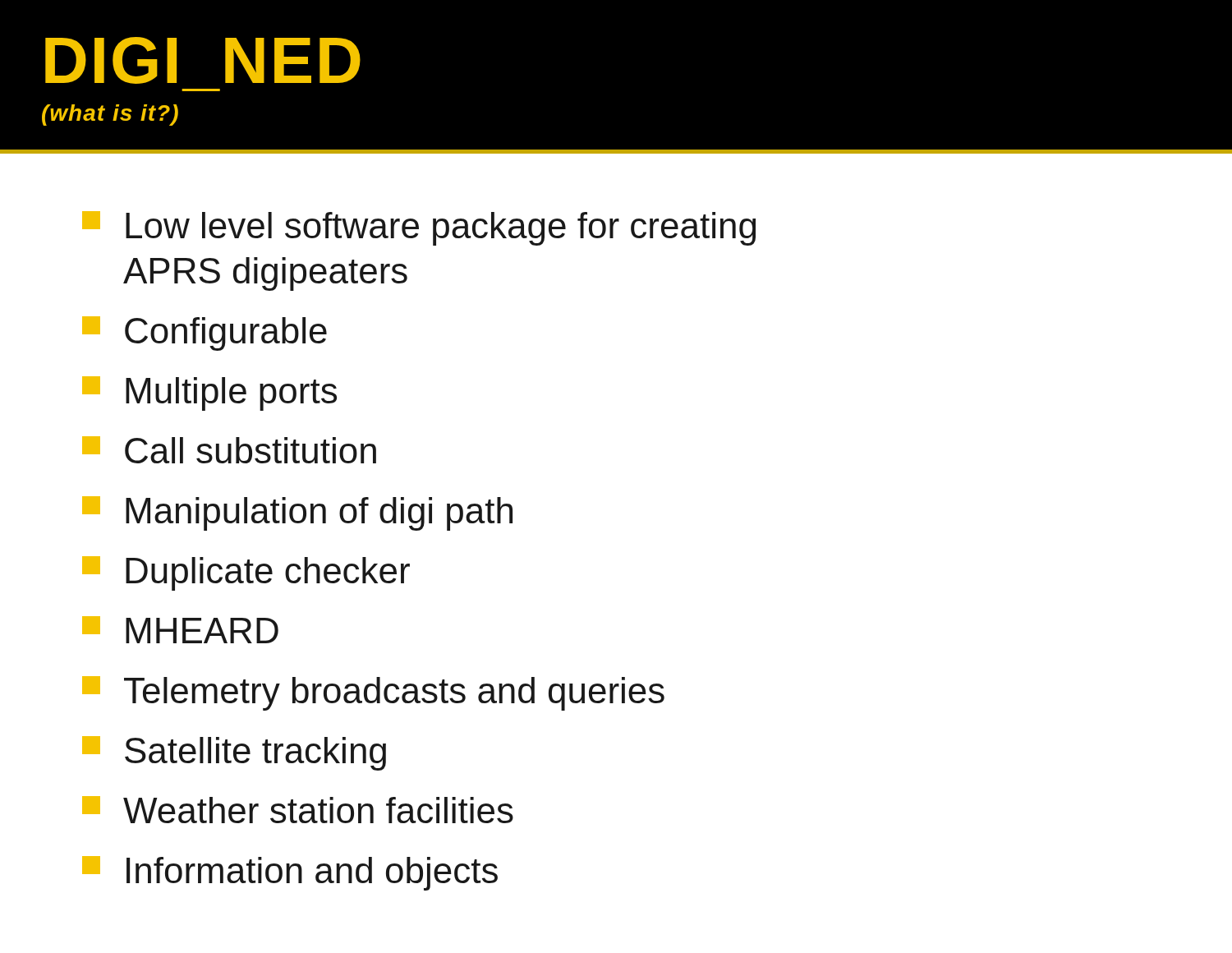This screenshot has height=953, width=1232.
Task: Where does it say "Telemetry broadcasts and queries"?
Action: (x=624, y=691)
